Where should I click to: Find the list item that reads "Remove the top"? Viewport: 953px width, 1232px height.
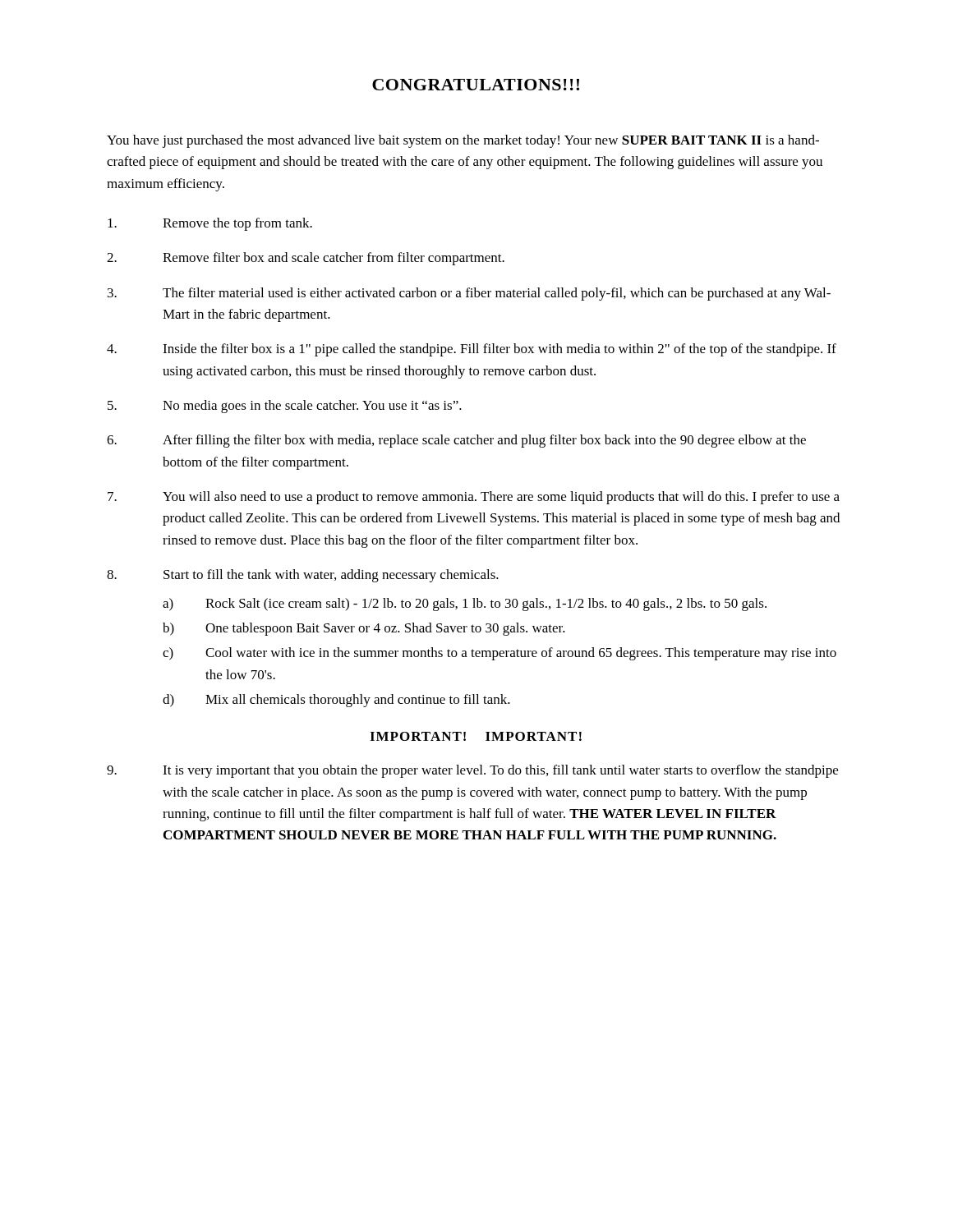(210, 224)
